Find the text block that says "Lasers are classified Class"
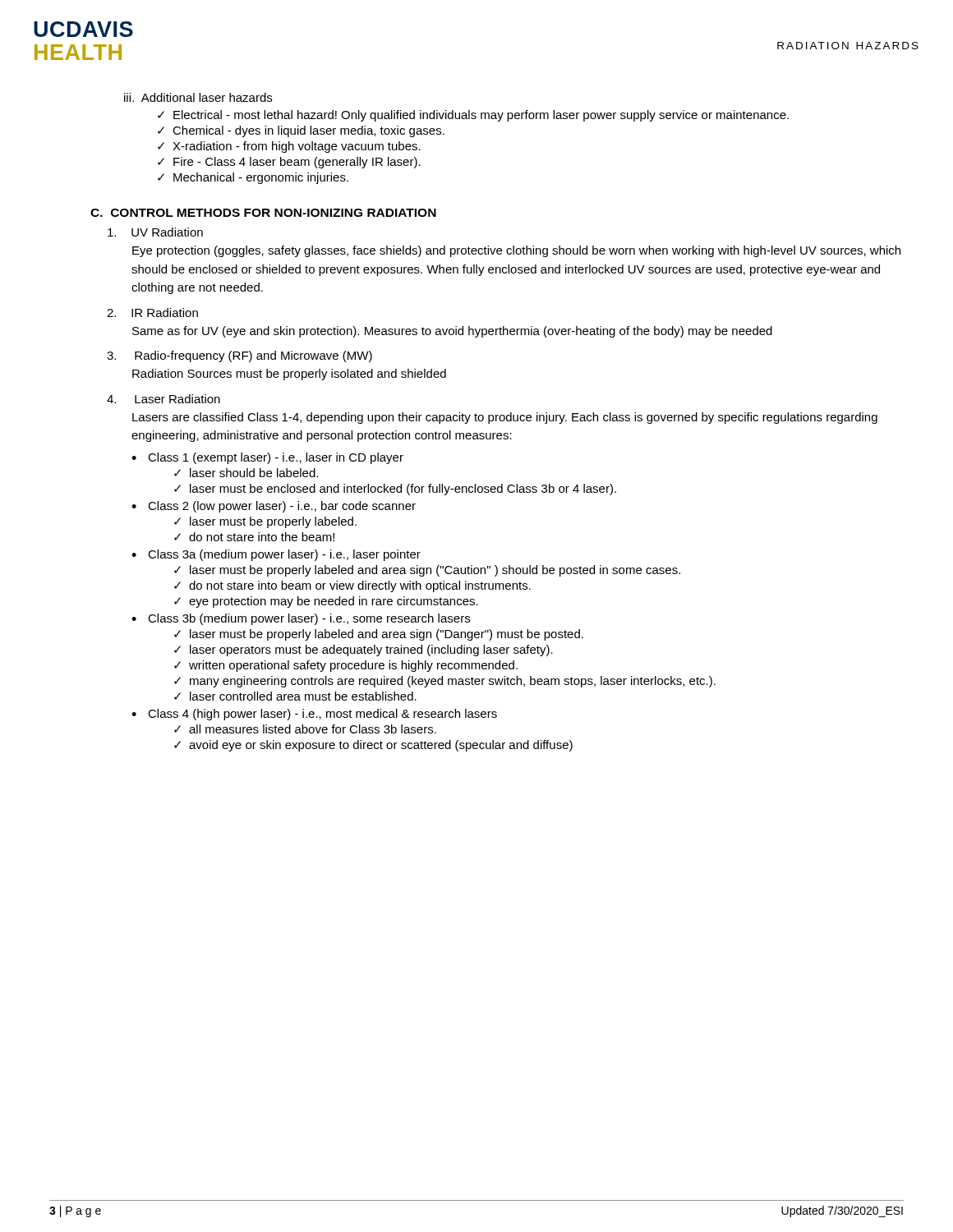Screen dimensions: 1232x953 pos(505,426)
